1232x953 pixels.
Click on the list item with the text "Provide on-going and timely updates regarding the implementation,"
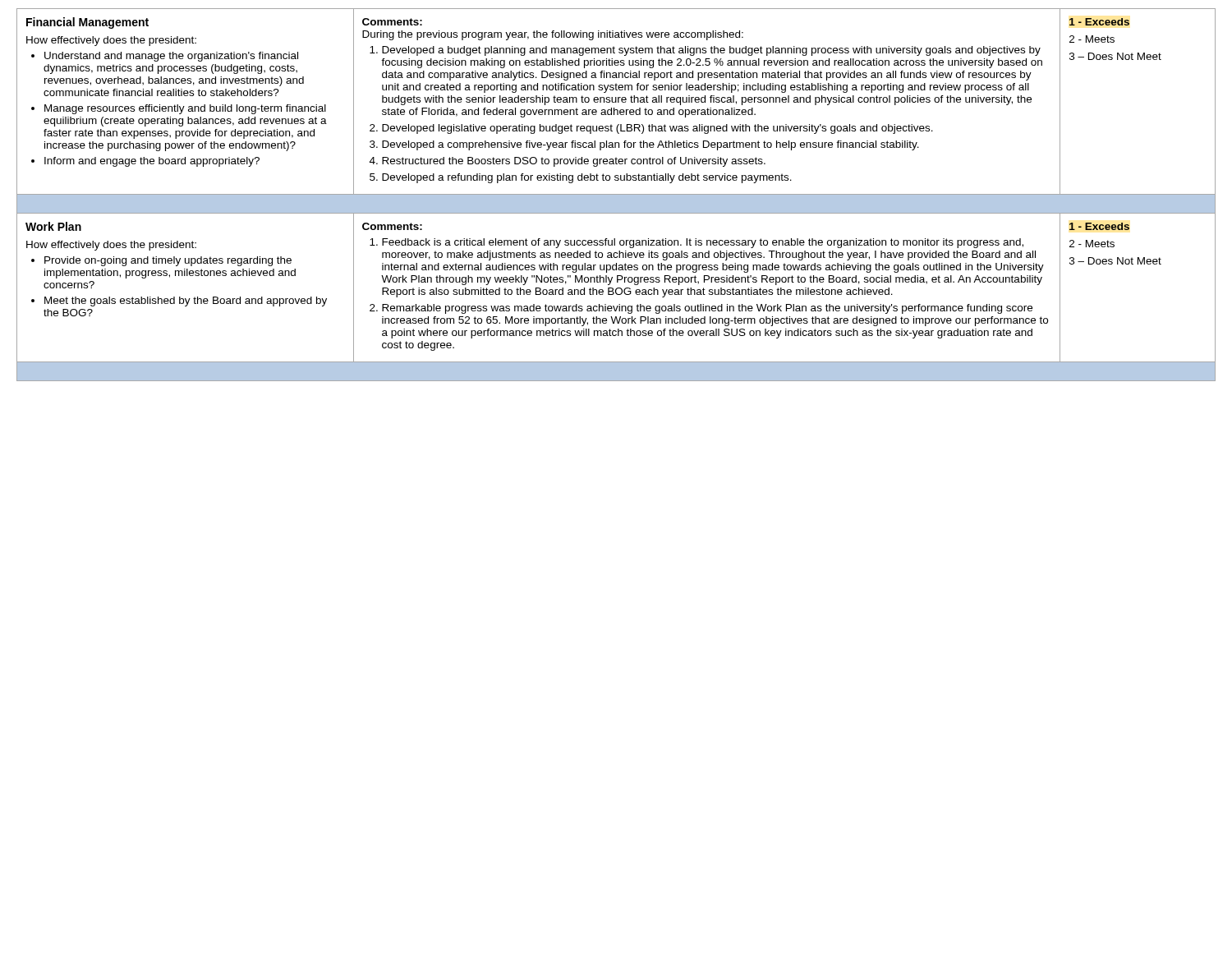coord(170,272)
